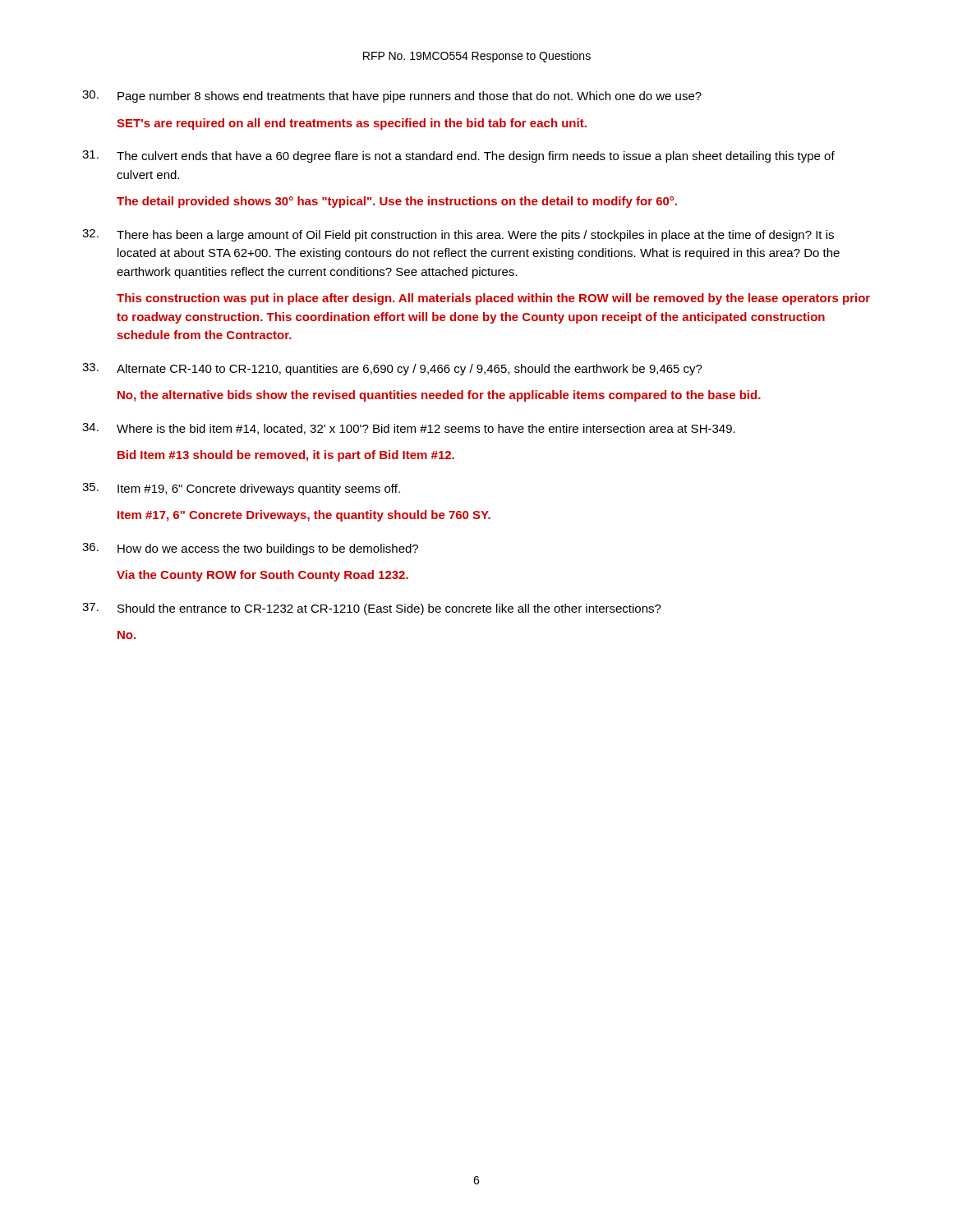Click on the text block that reads "Bid Item #13 should be removed, it"

coord(286,455)
